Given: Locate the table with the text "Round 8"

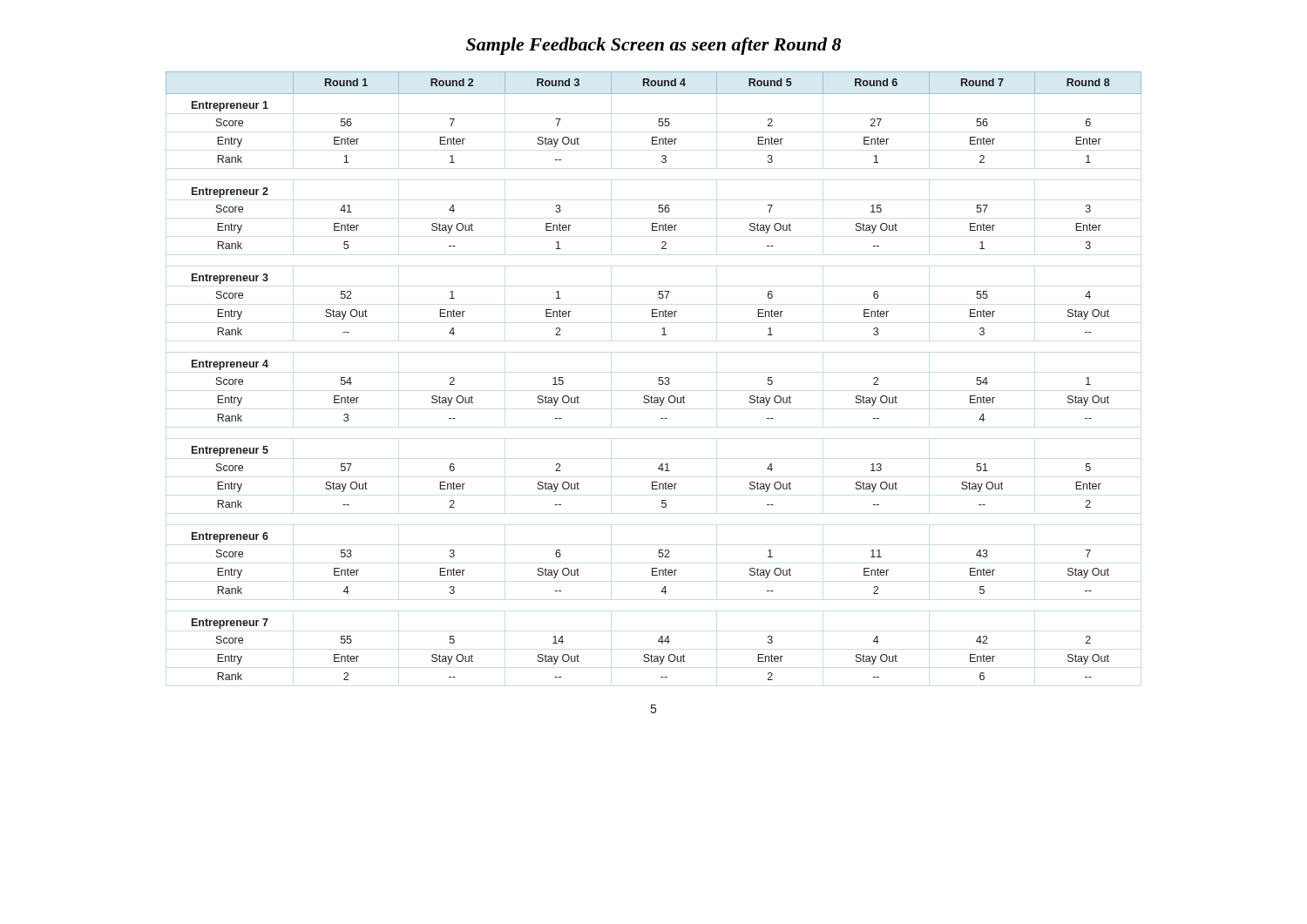Looking at the screenshot, I should [654, 379].
